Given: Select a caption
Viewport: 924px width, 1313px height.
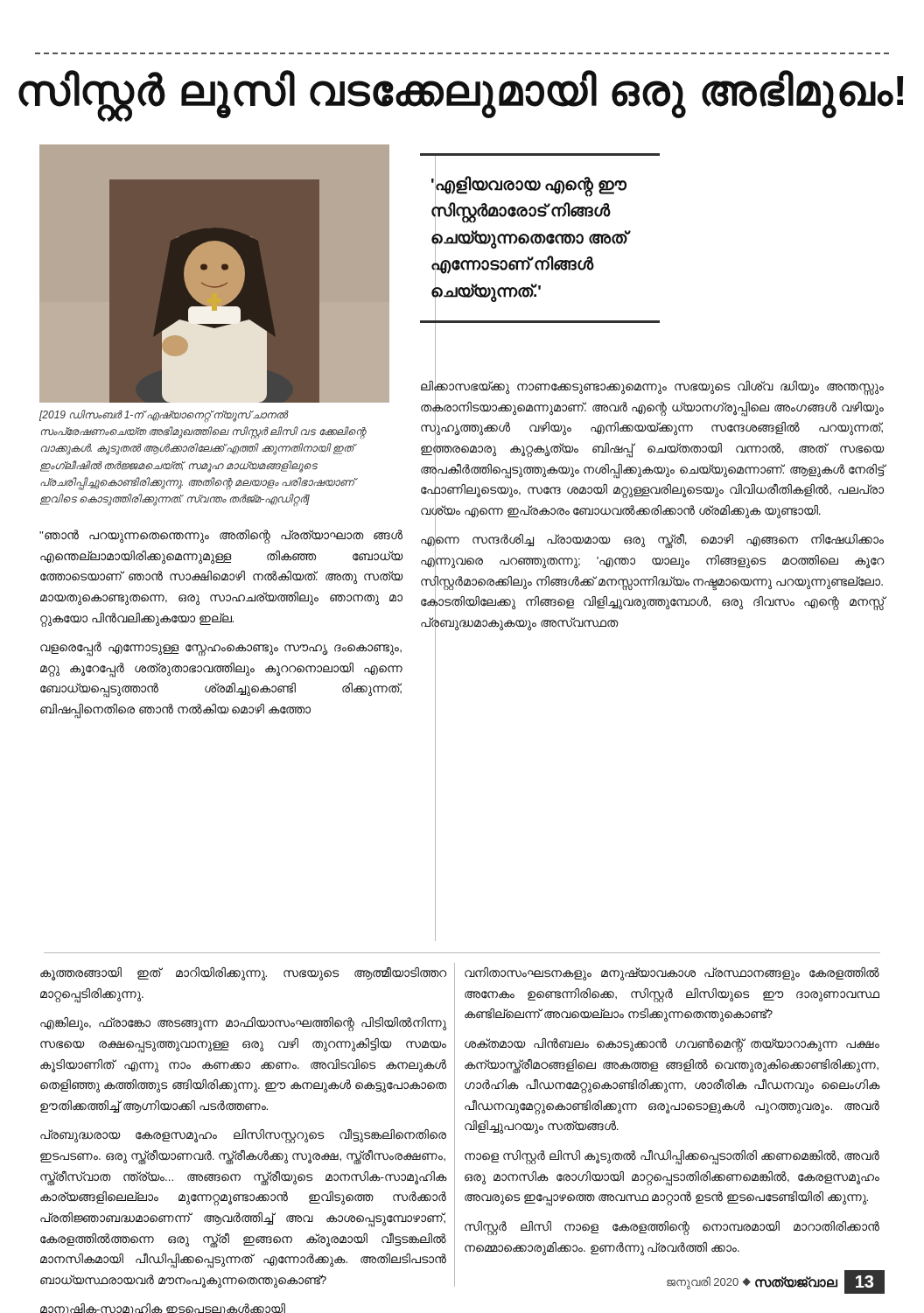Looking at the screenshot, I should point(202,457).
